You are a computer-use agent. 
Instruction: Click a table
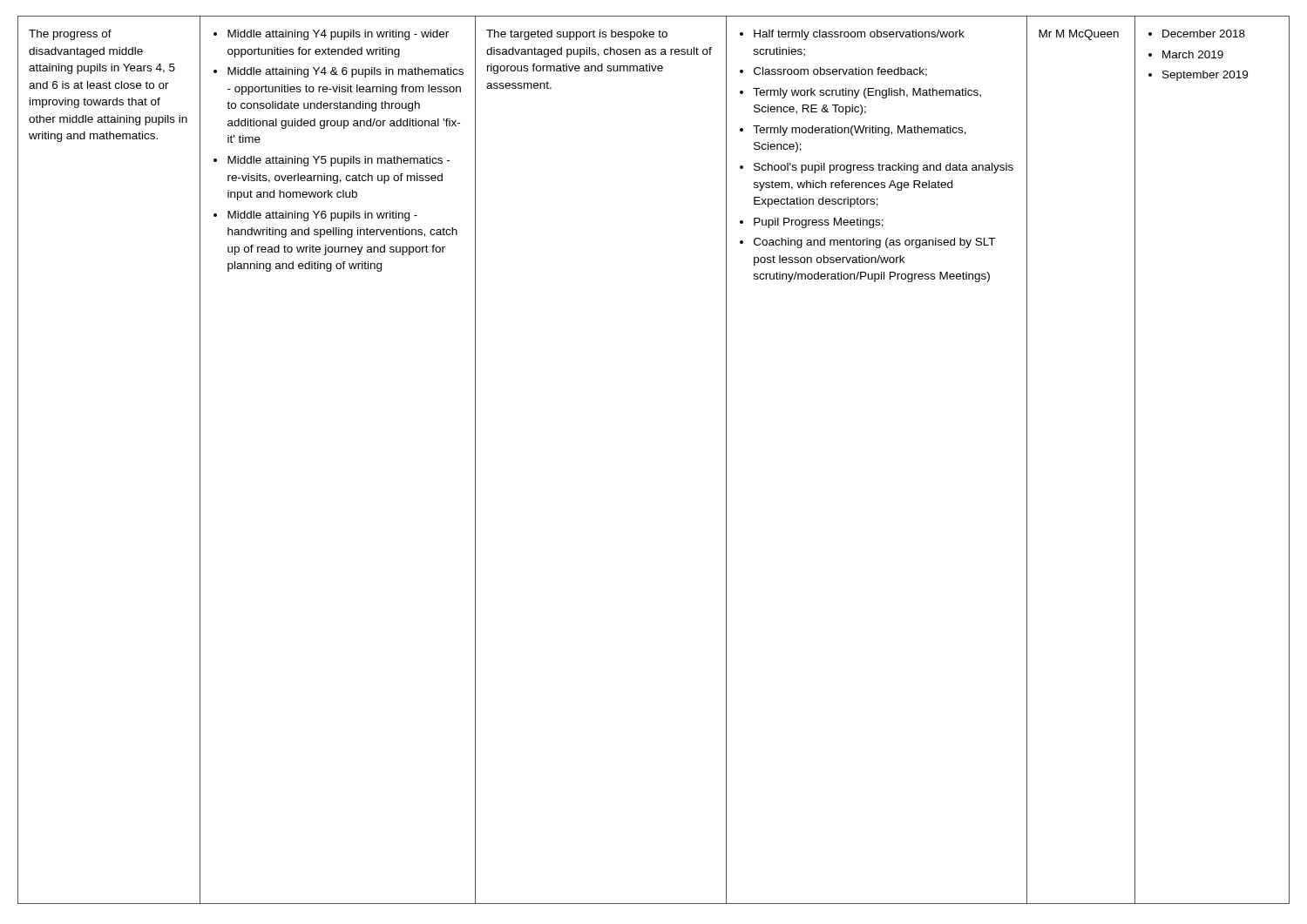pyautogui.click(x=654, y=462)
